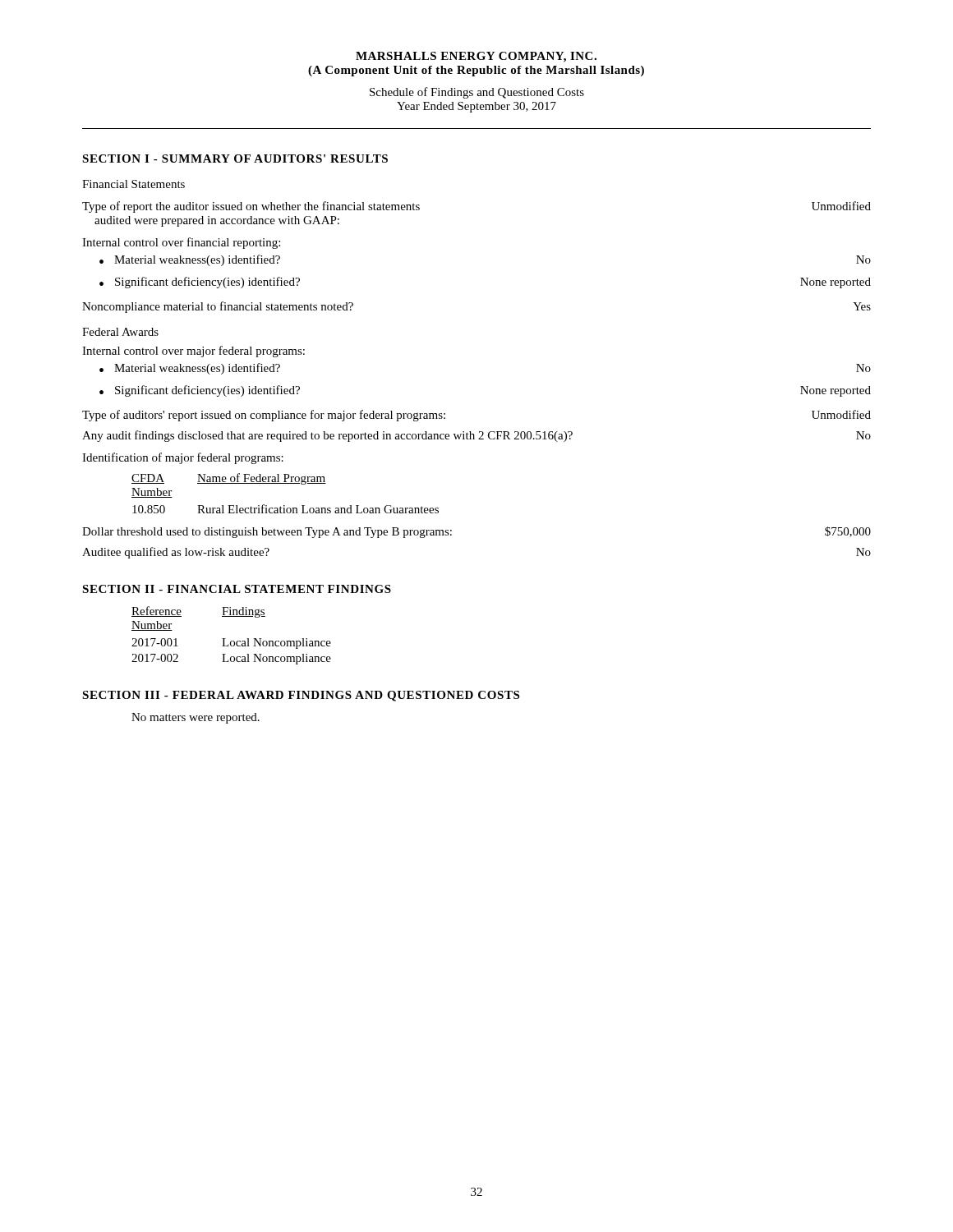Select the text block containing "Any audit findings disclosed that"
Viewport: 953px width, 1232px height.
476,436
